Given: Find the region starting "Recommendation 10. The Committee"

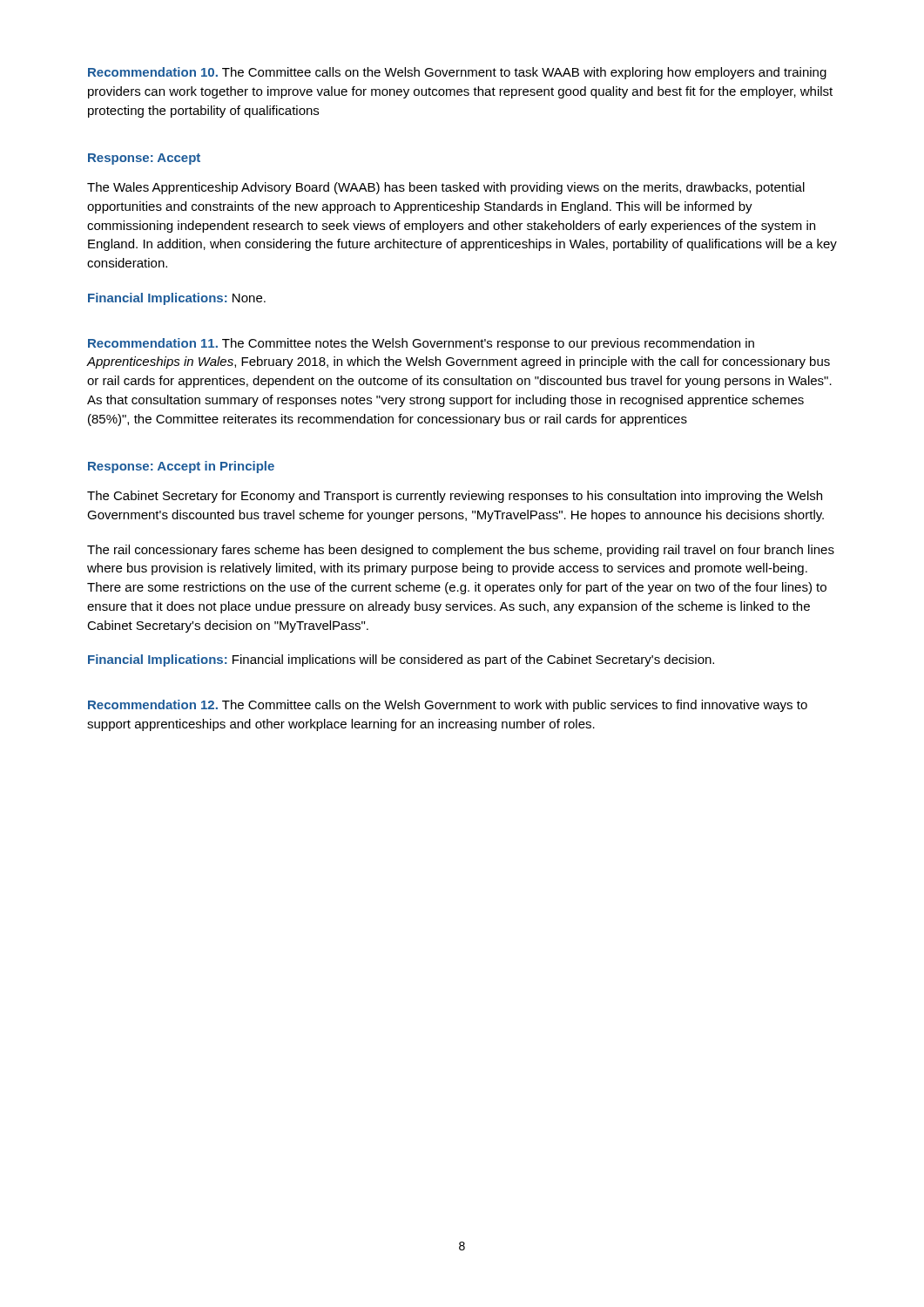Looking at the screenshot, I should (462, 91).
